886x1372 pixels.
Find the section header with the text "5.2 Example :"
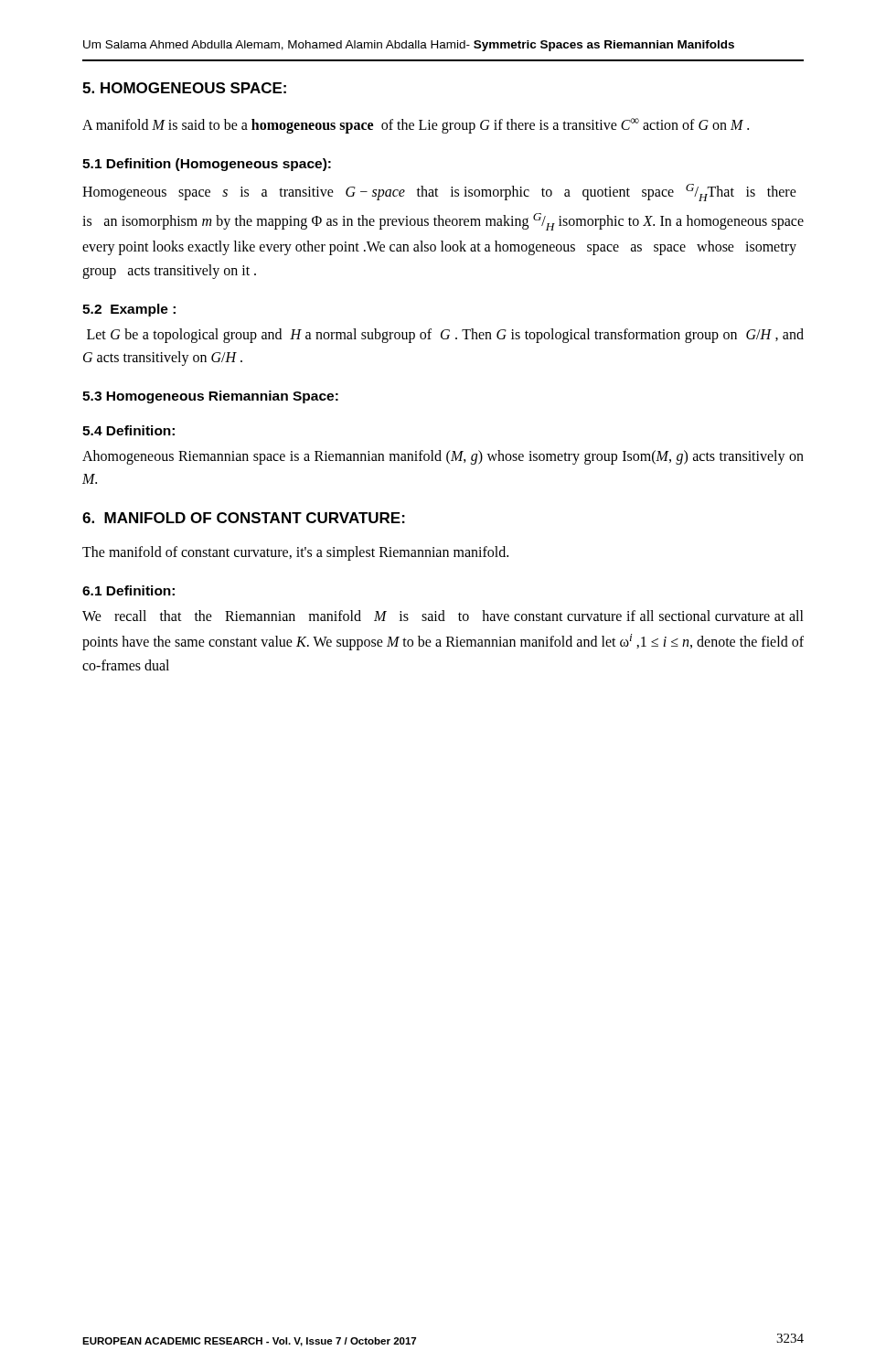tap(130, 308)
